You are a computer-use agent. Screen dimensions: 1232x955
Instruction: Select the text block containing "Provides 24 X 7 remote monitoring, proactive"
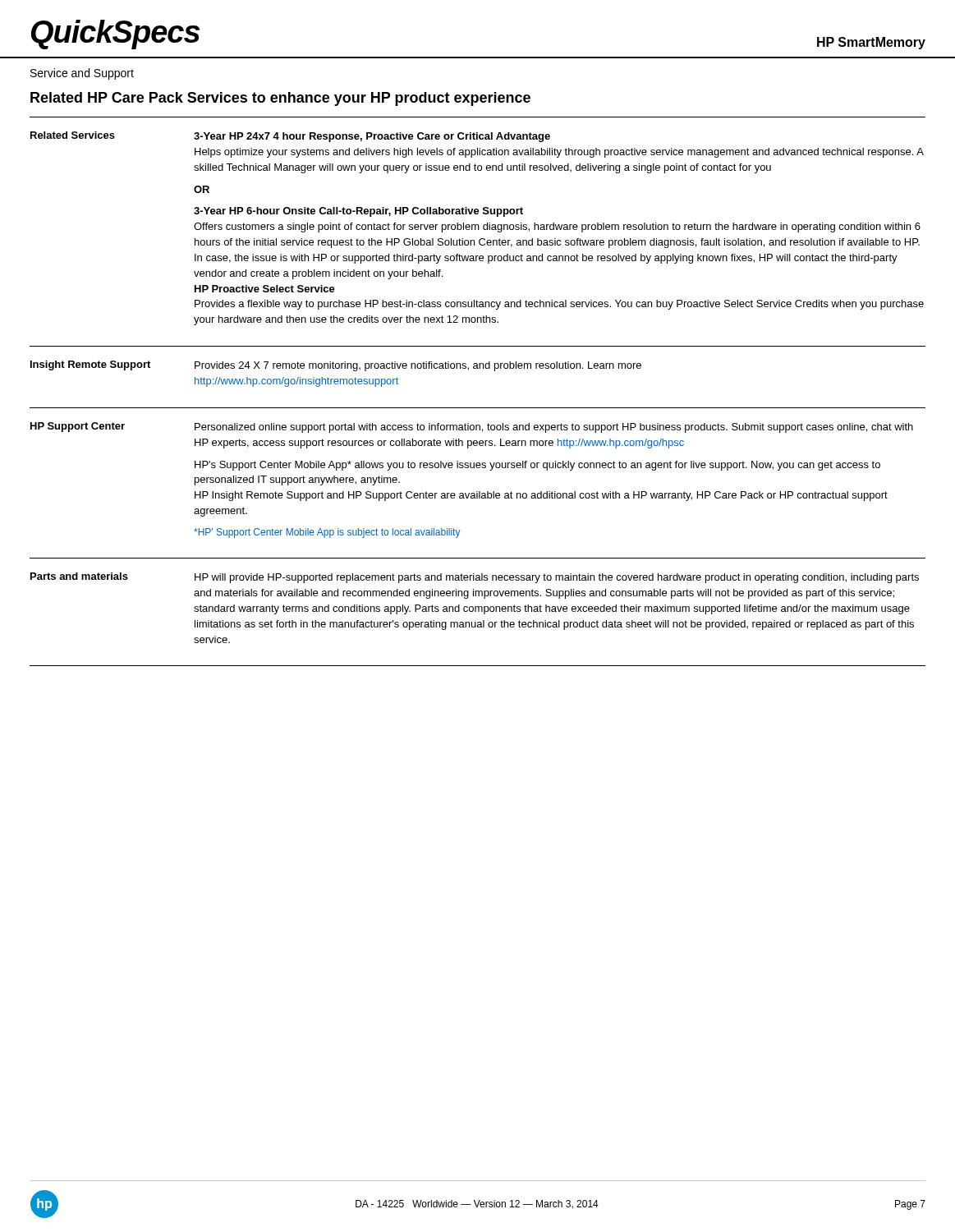point(560,374)
